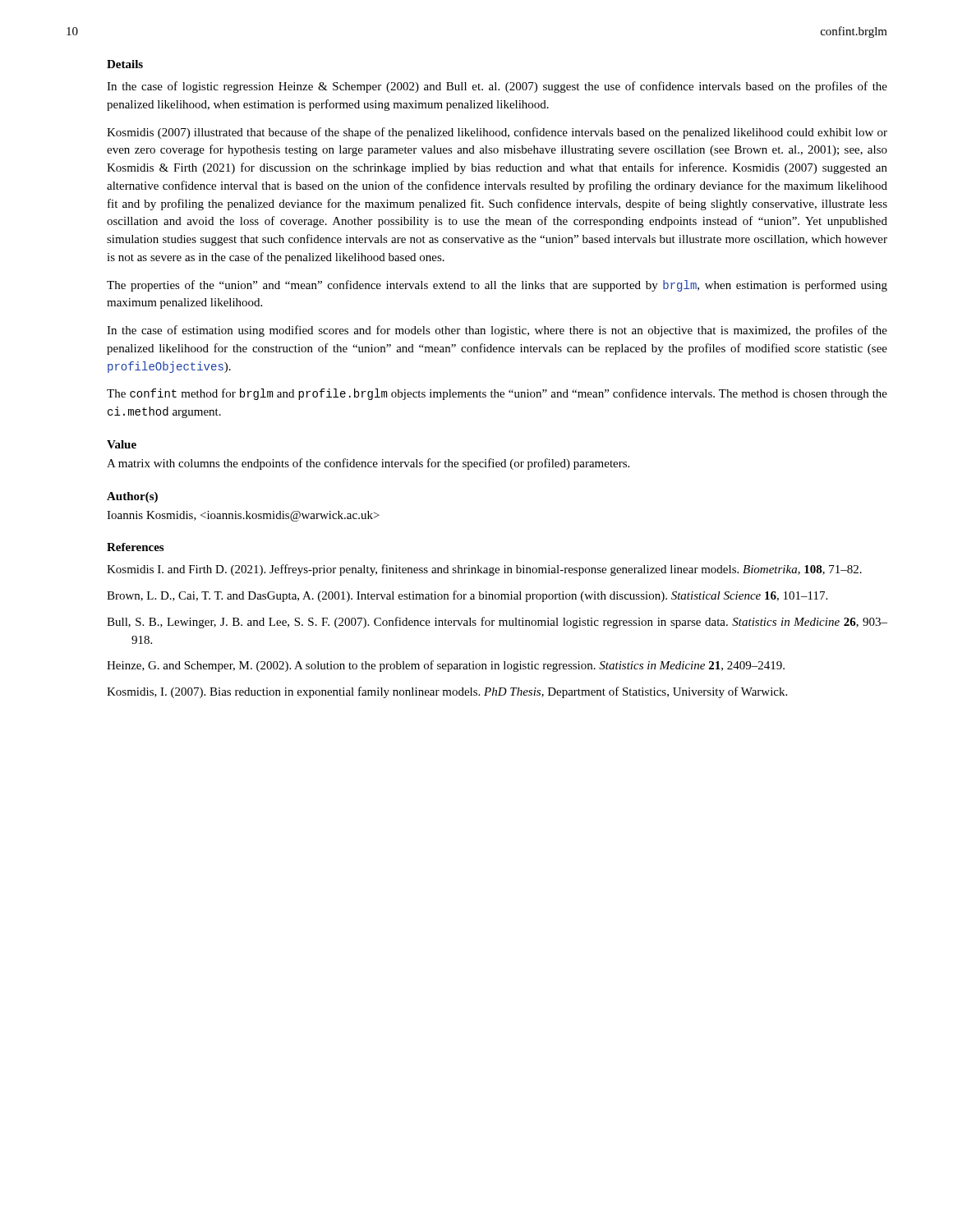Locate the text block containing "The confint method for brglm"

tap(497, 403)
